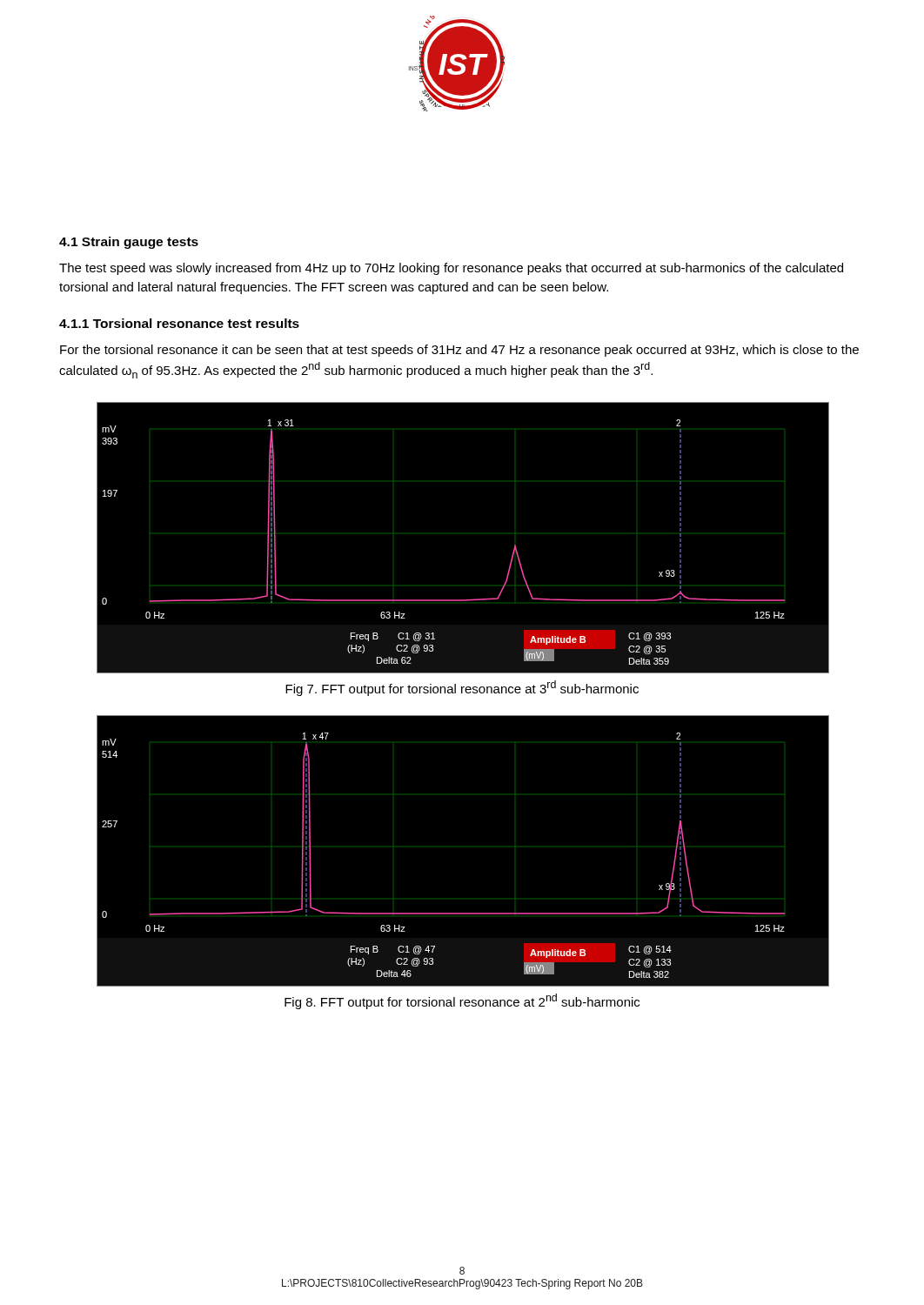Select the logo
Viewport: 924px width, 1305px height.
click(x=462, y=61)
